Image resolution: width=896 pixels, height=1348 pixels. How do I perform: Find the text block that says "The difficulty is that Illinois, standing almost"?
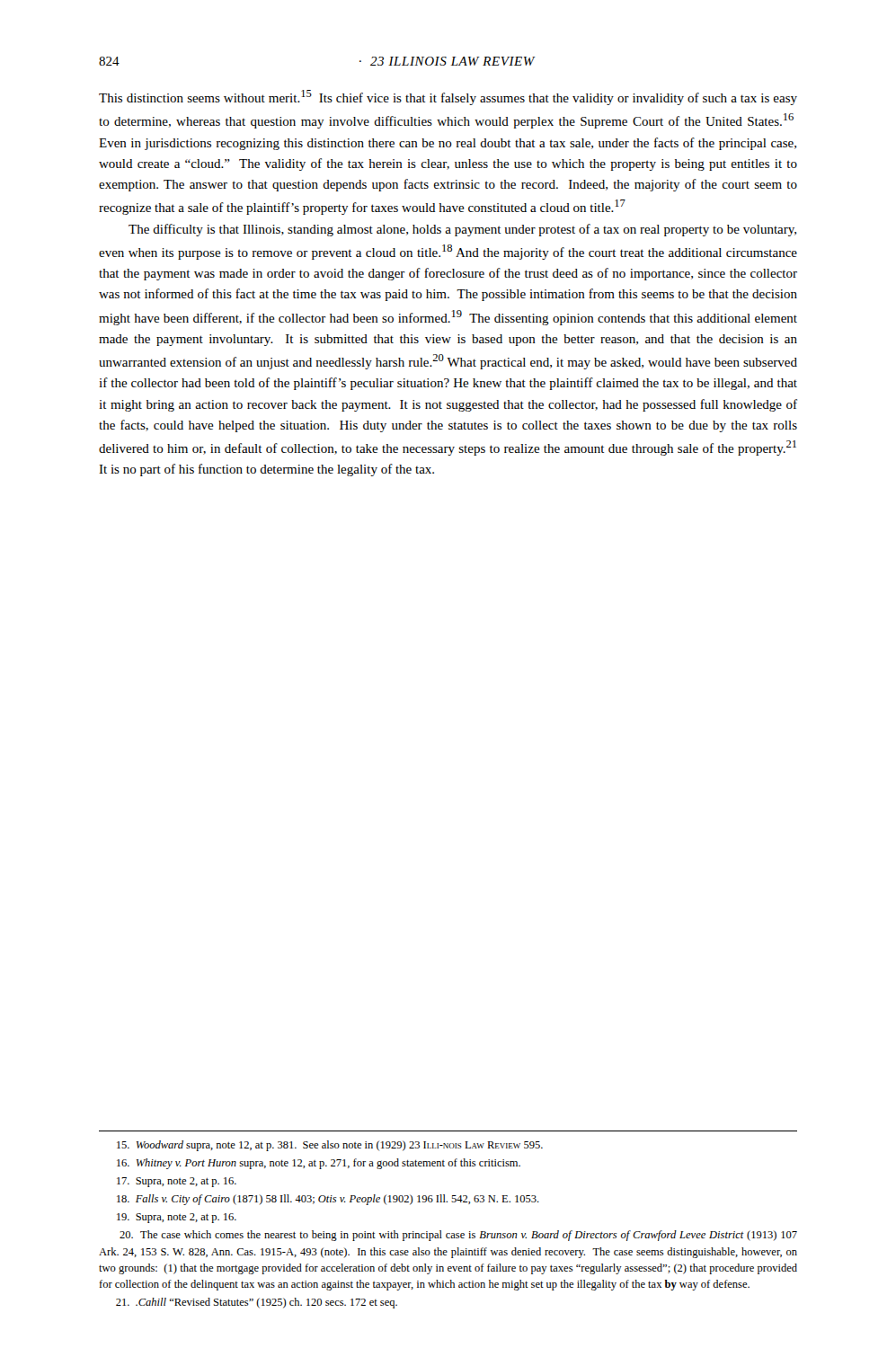(x=448, y=350)
